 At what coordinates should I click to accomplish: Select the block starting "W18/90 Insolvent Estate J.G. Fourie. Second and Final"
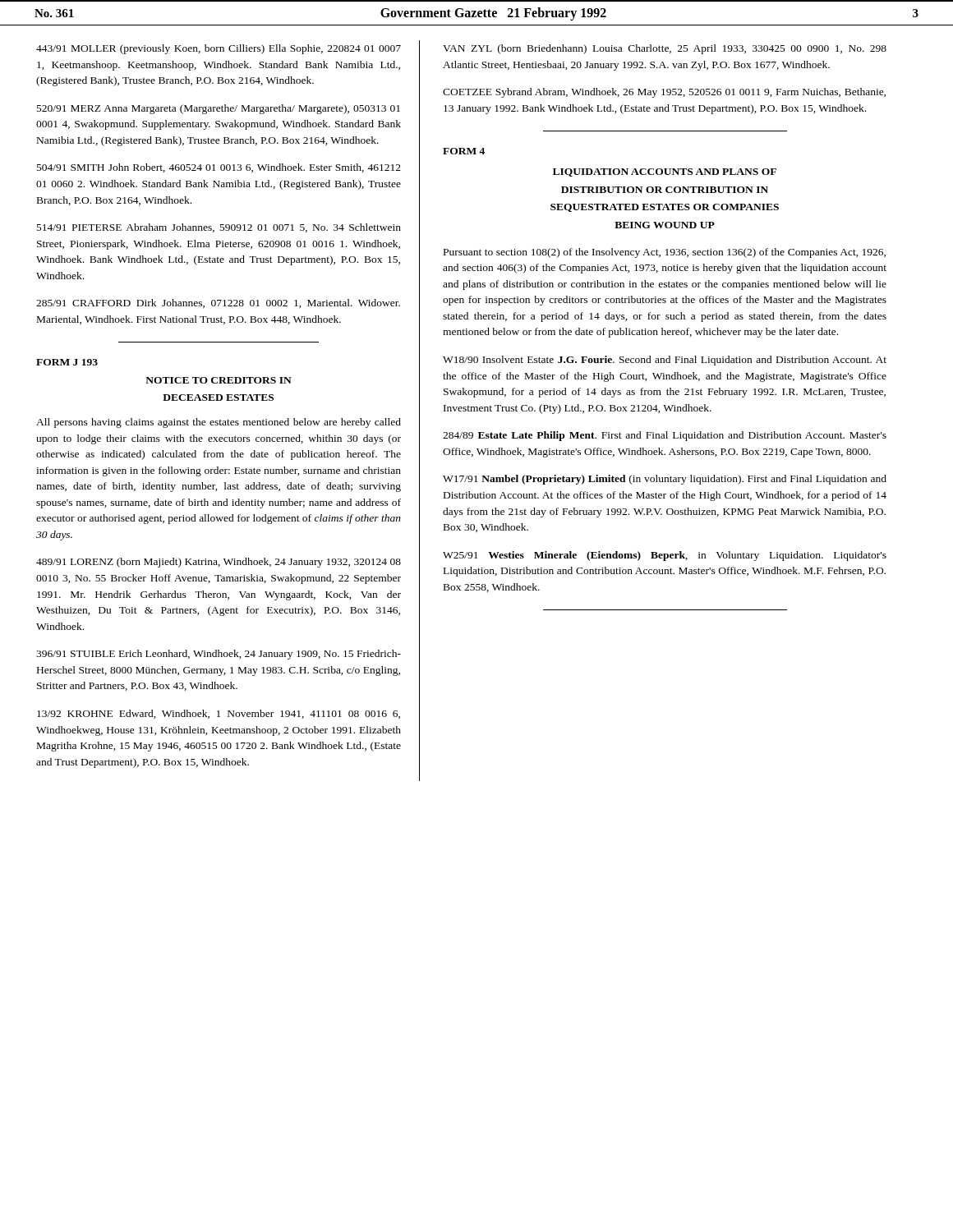point(665,383)
